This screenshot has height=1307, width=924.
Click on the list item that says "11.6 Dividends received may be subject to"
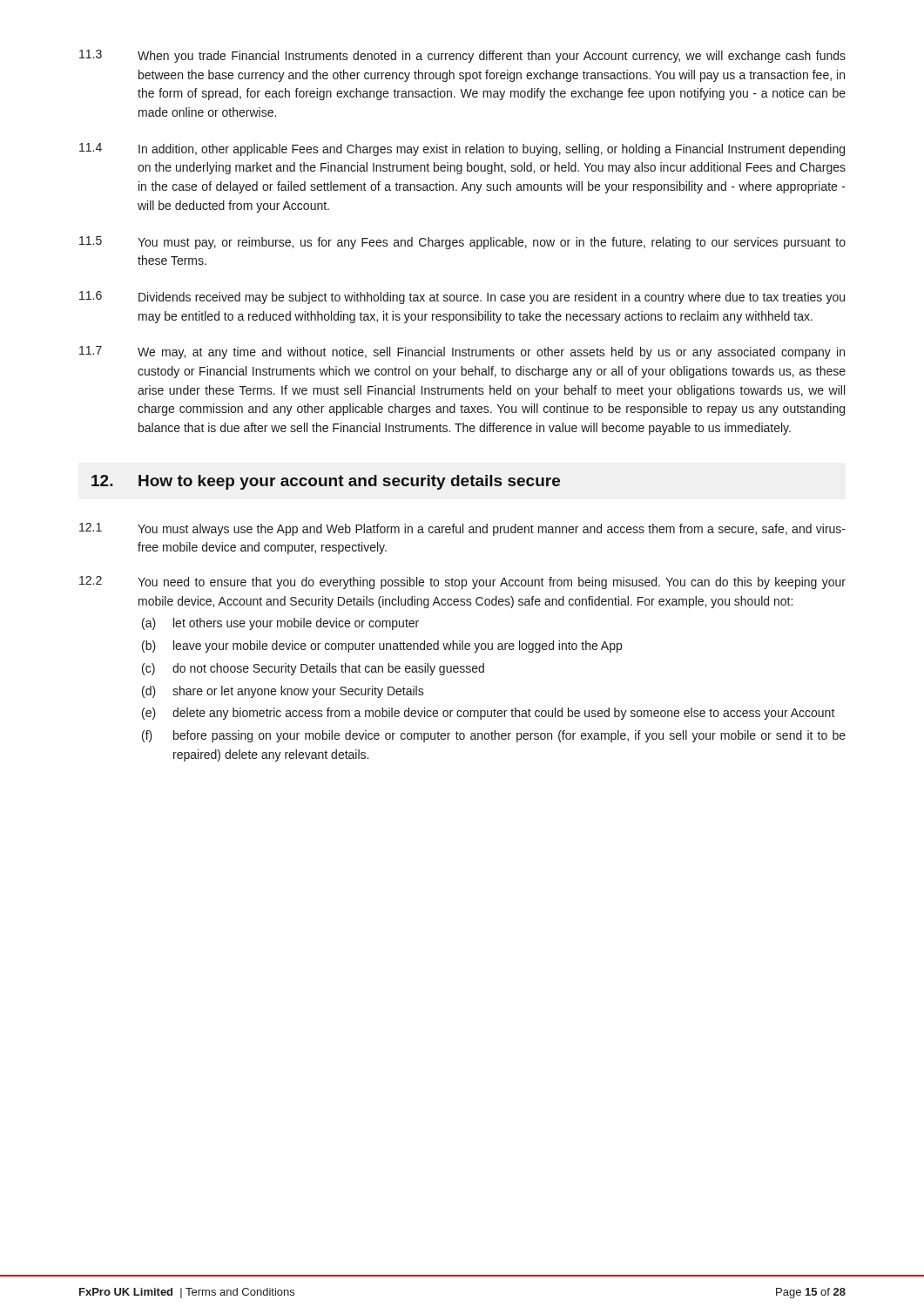pos(462,307)
